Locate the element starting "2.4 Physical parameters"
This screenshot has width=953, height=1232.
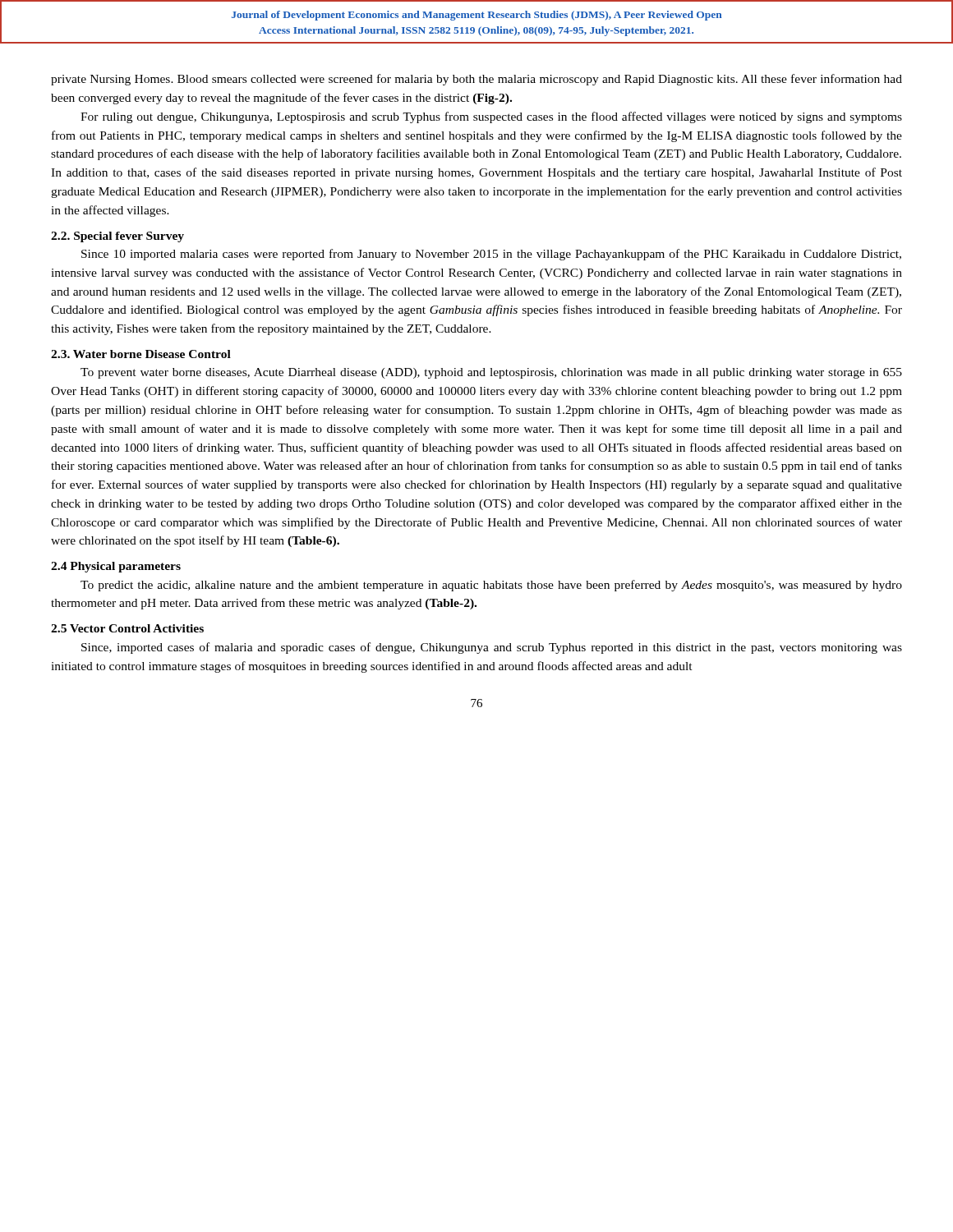(x=116, y=566)
